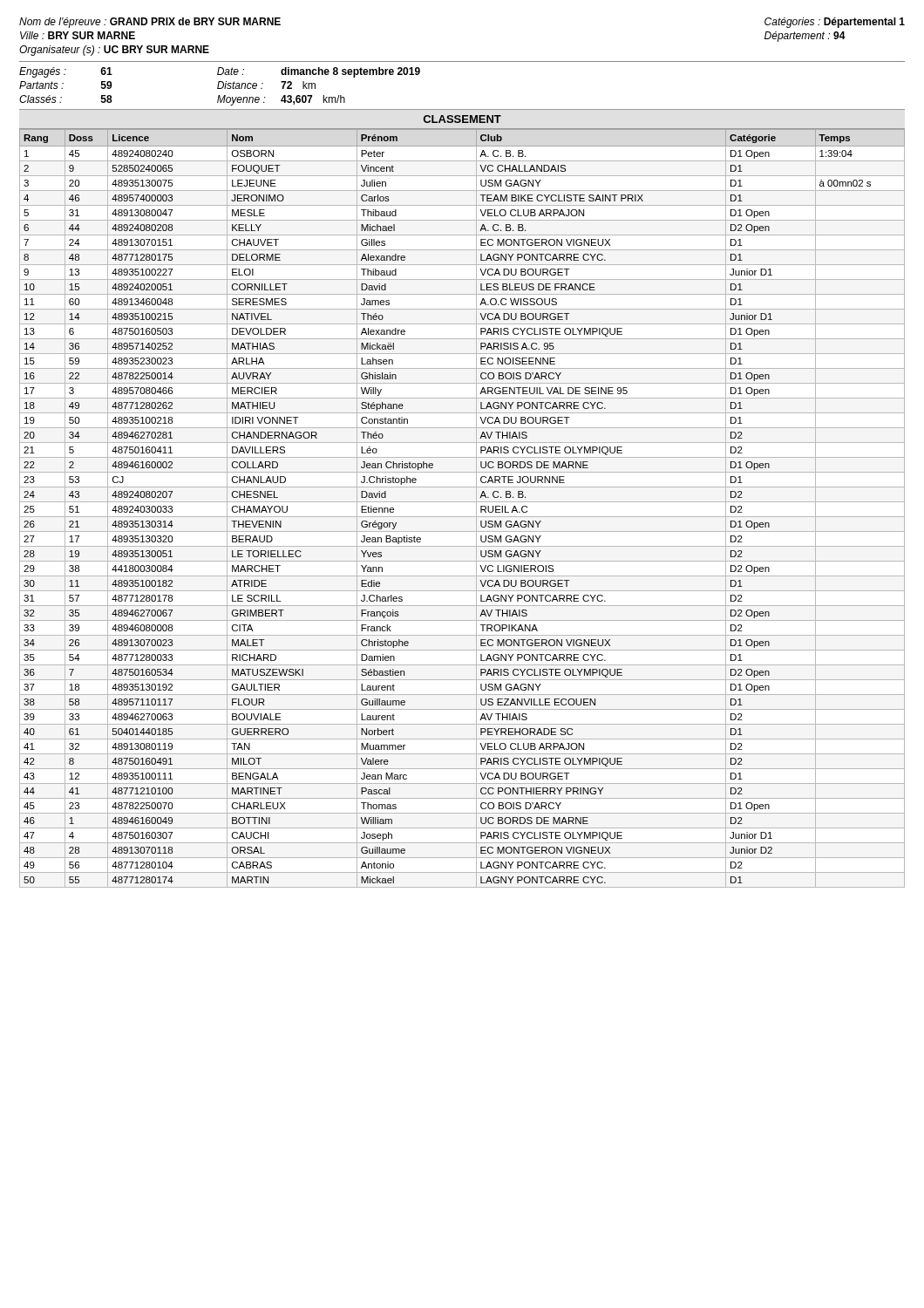Select the block starting "Partants : 59 Distance :"
Viewport: 924px width, 1308px height.
point(37,85)
